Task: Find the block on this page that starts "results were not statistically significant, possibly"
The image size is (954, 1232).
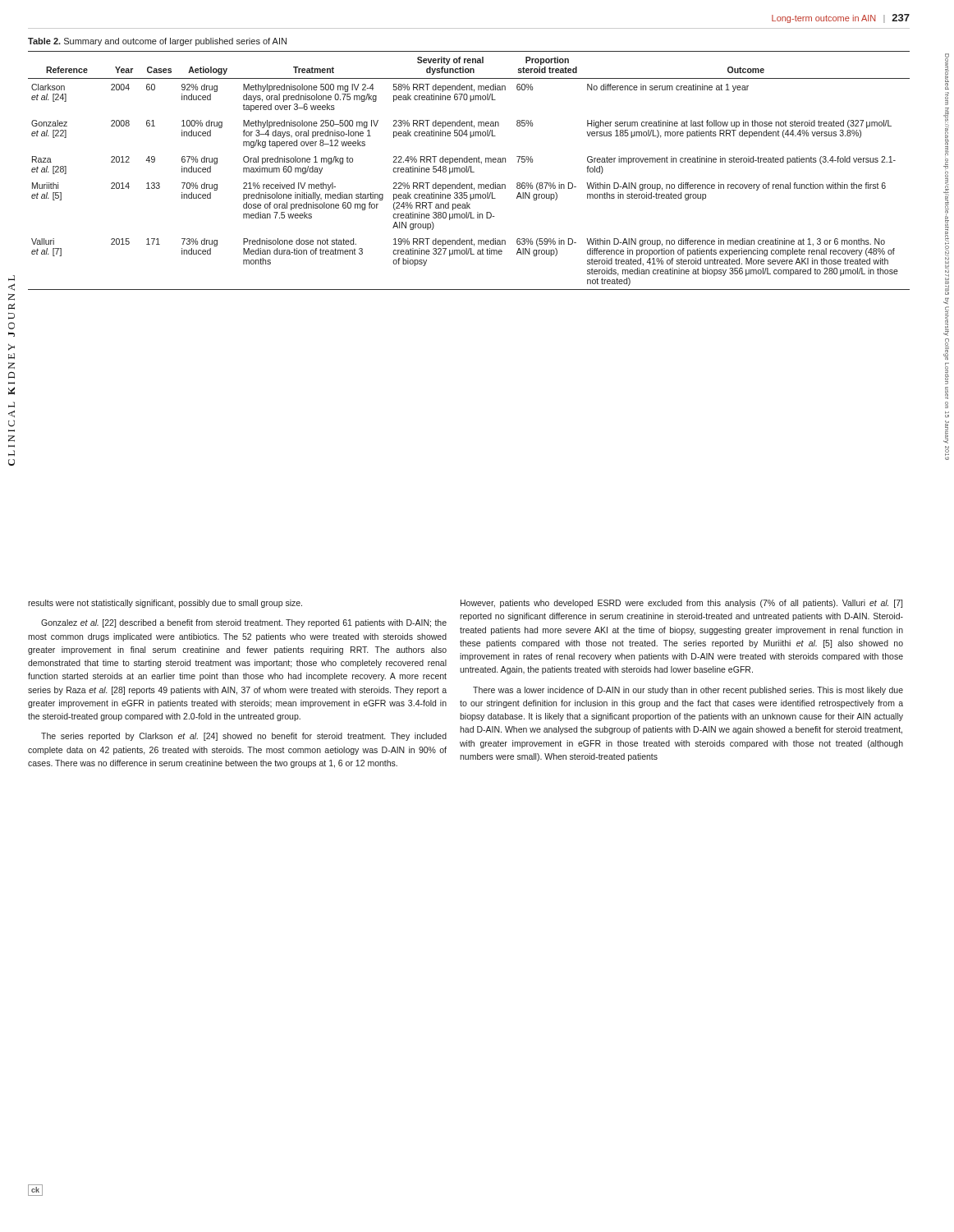Action: pos(165,603)
